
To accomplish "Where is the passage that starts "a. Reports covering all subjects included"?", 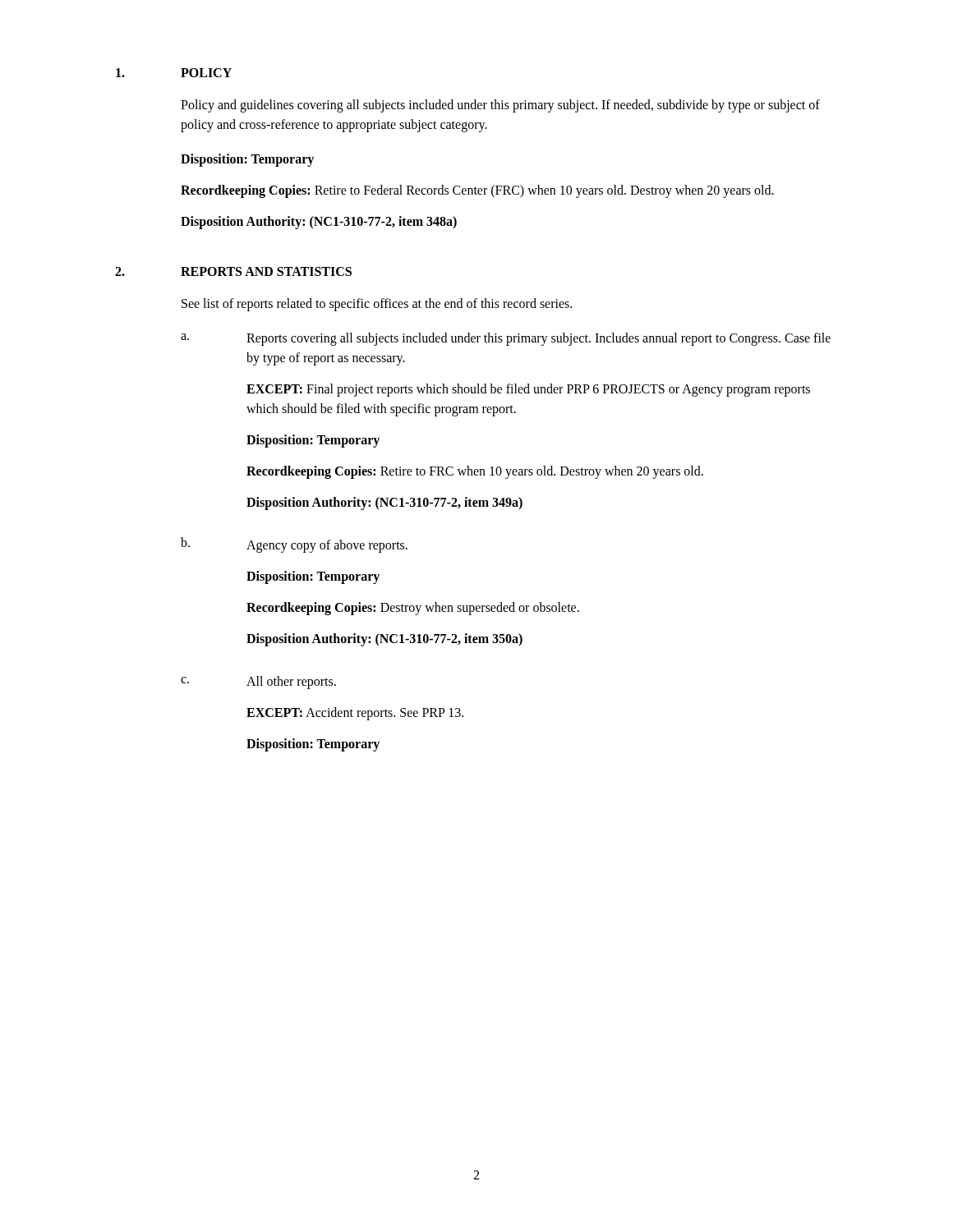I will coord(509,348).
